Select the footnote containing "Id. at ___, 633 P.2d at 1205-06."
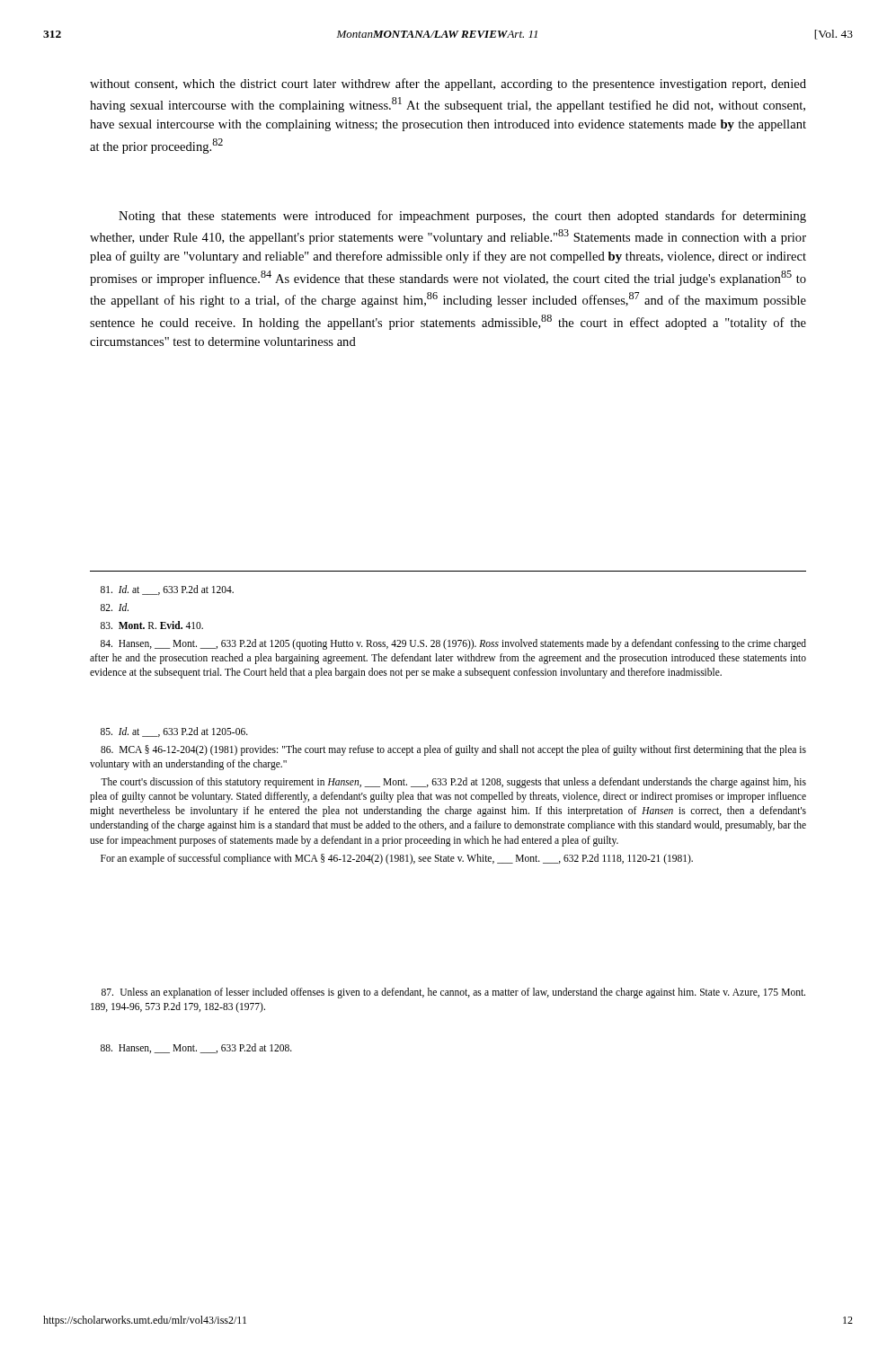The height and width of the screenshot is (1348, 896). [x=169, y=732]
